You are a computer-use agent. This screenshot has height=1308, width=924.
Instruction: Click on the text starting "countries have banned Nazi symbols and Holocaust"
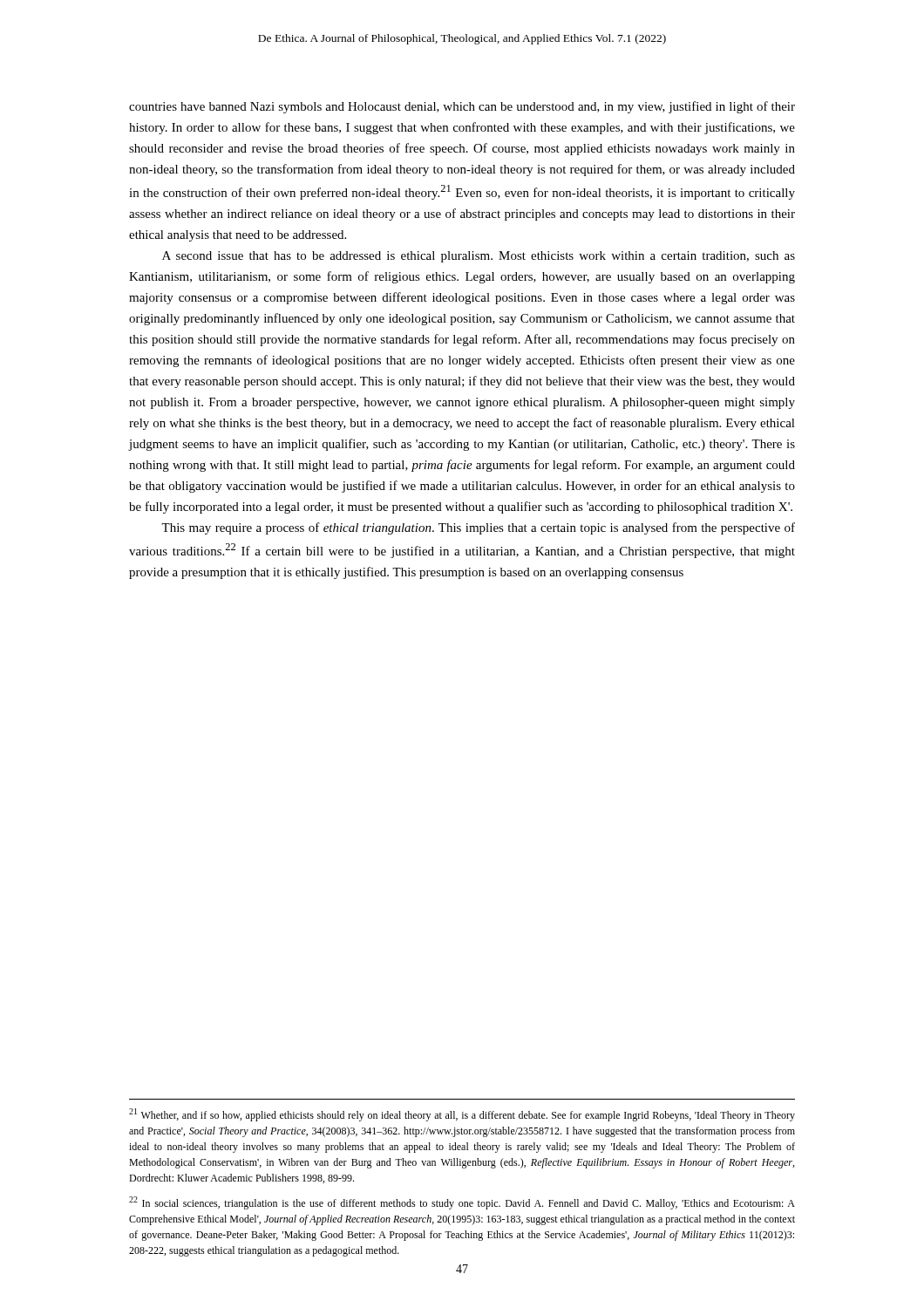click(462, 339)
